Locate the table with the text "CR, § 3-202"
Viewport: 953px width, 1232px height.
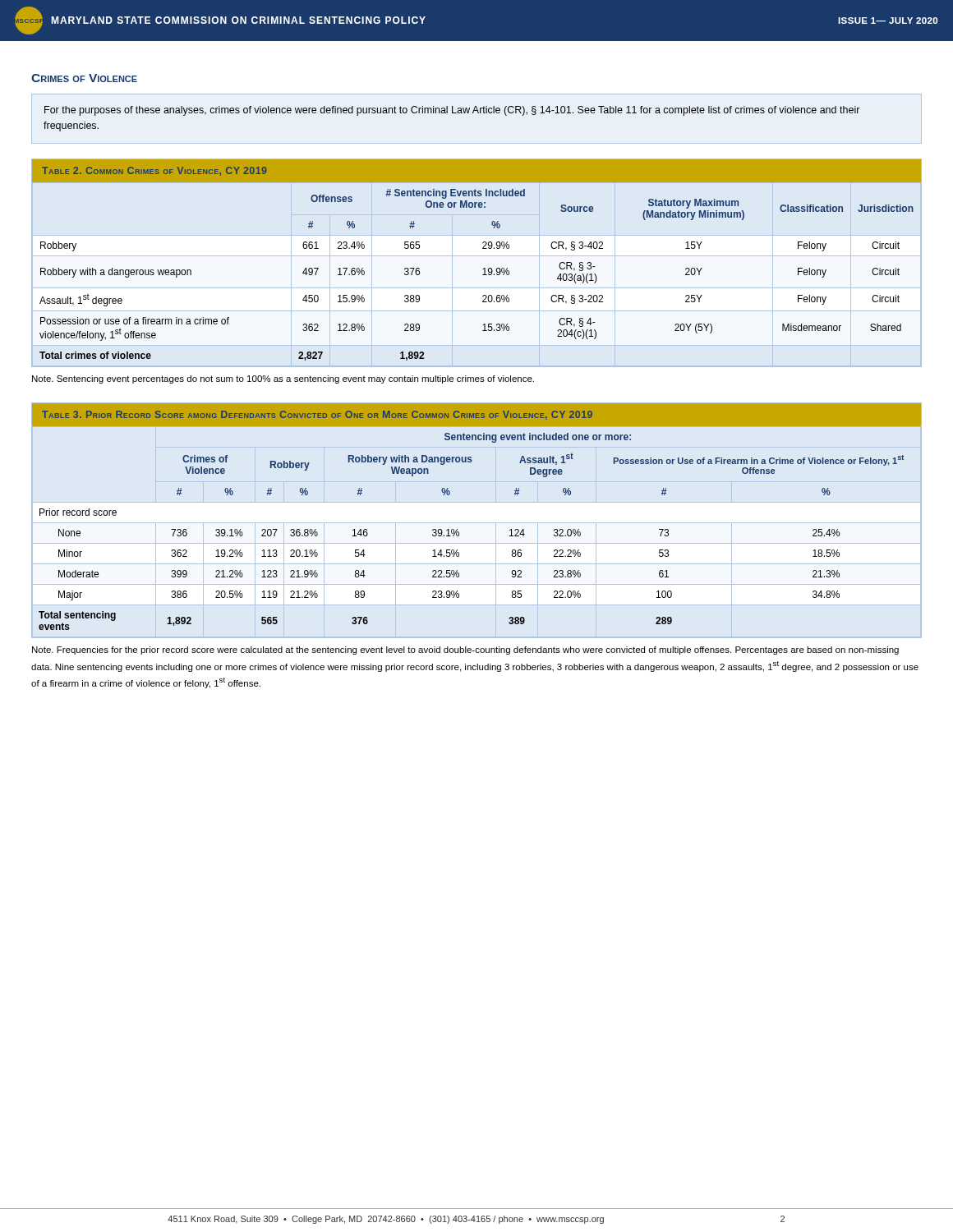pyautogui.click(x=476, y=263)
